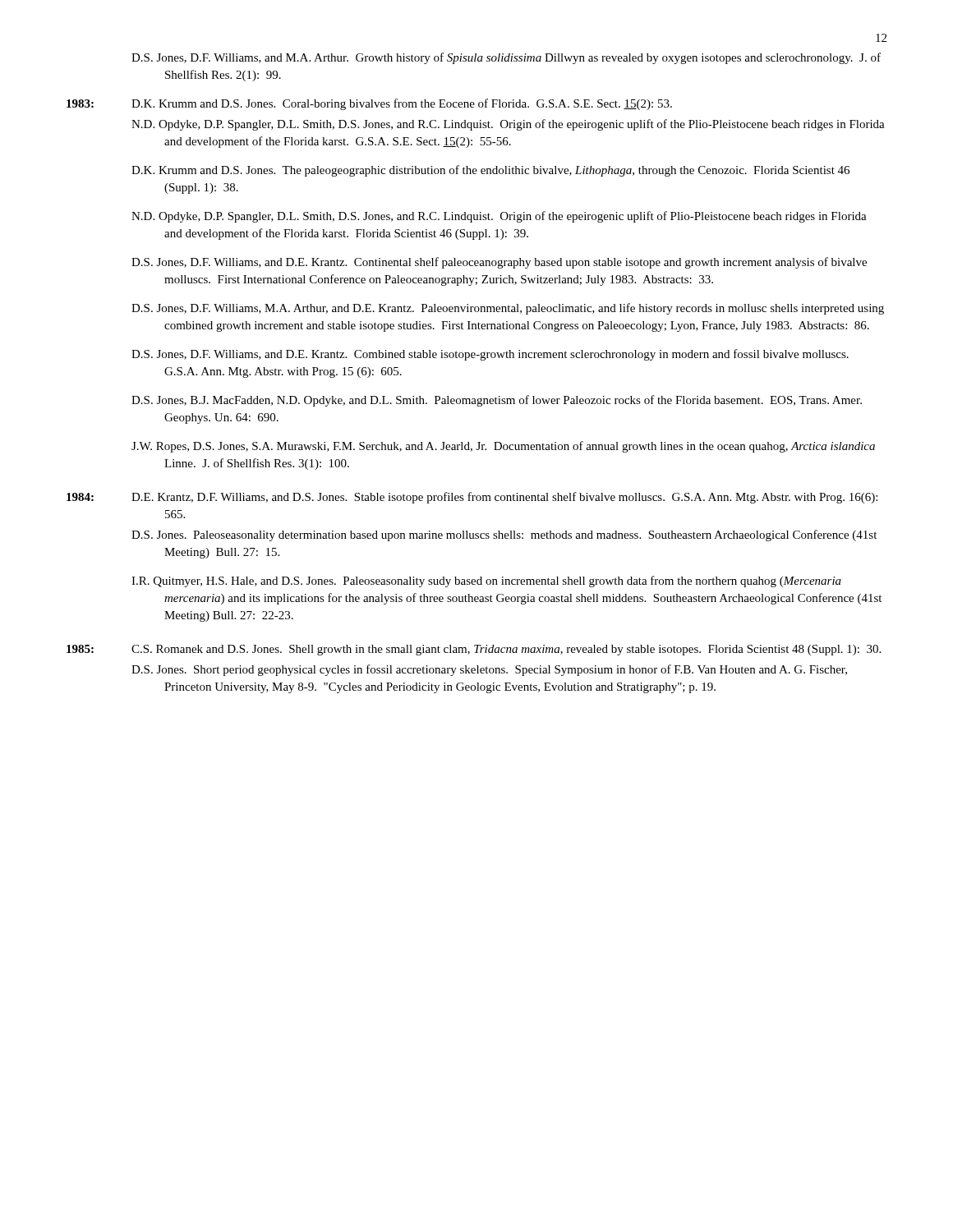953x1232 pixels.
Task: Locate the list item that reads "D.S. Jones, D.F. Williams, M.A. Arthur,"
Action: click(509, 317)
